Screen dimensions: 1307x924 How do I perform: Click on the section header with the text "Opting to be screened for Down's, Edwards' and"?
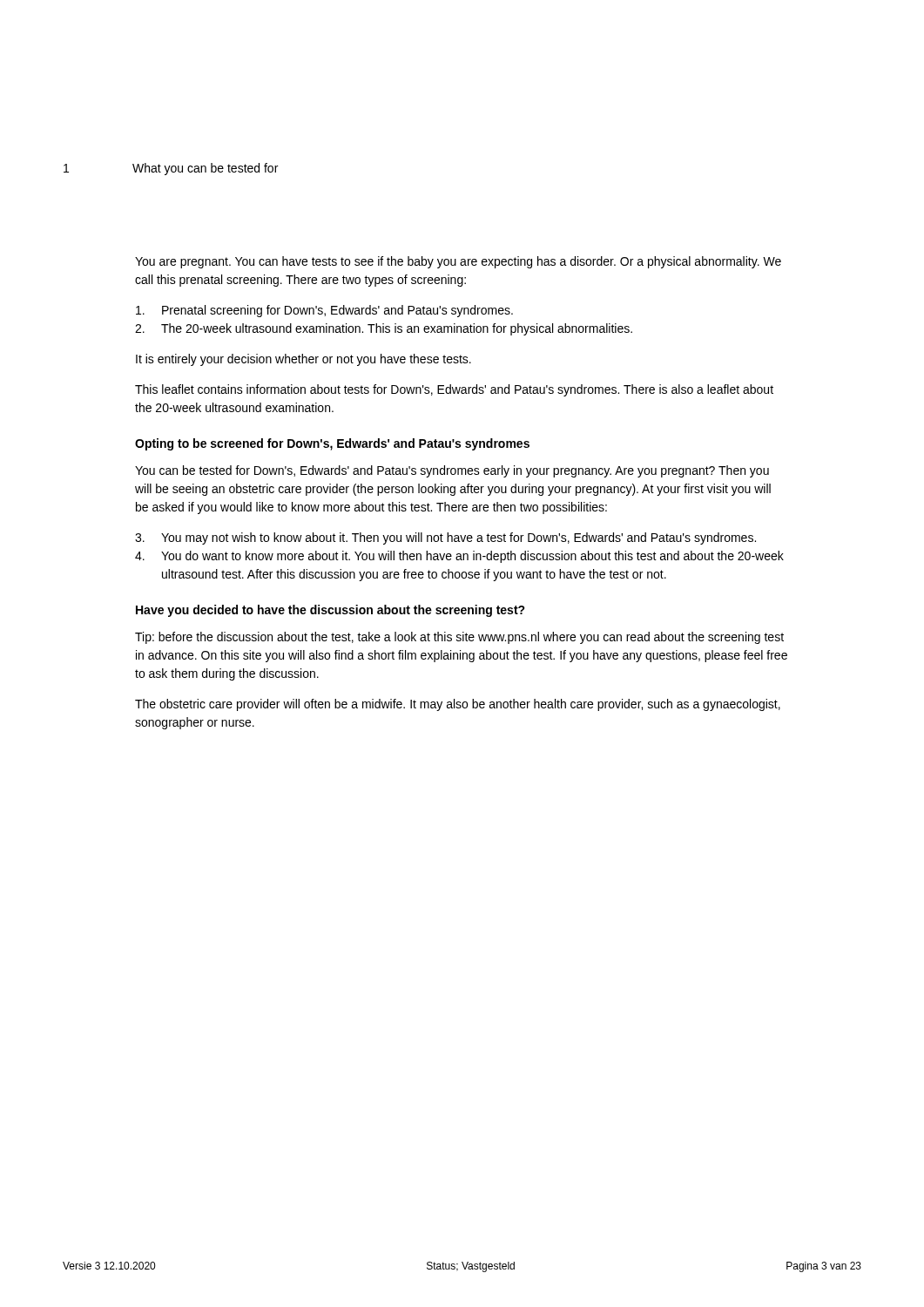pos(332,444)
